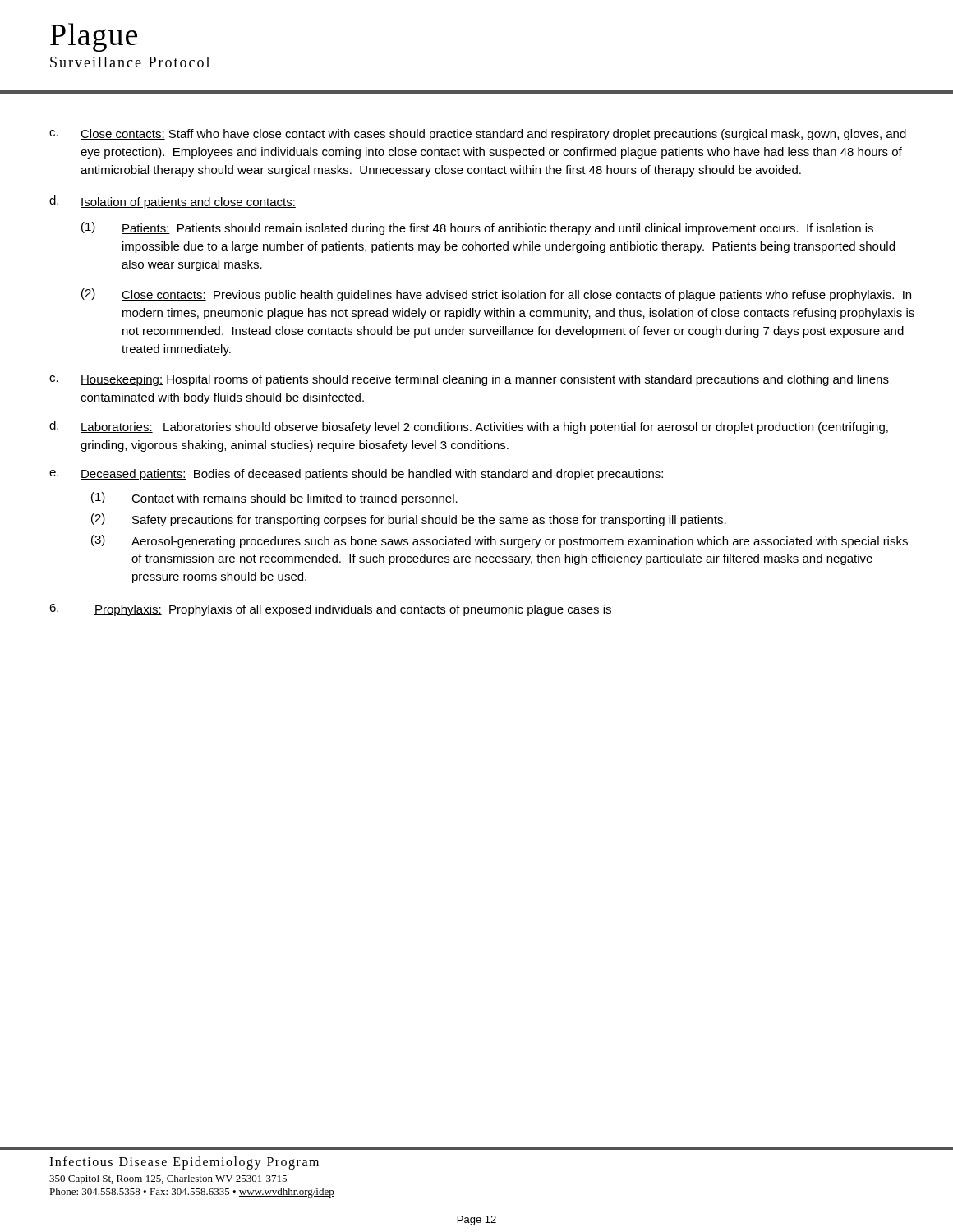Select the passage starting "d. Laboratories: Laboratories should observe biosafety level 2"
Screen dimensions: 1232x953
pyautogui.click(x=485, y=436)
